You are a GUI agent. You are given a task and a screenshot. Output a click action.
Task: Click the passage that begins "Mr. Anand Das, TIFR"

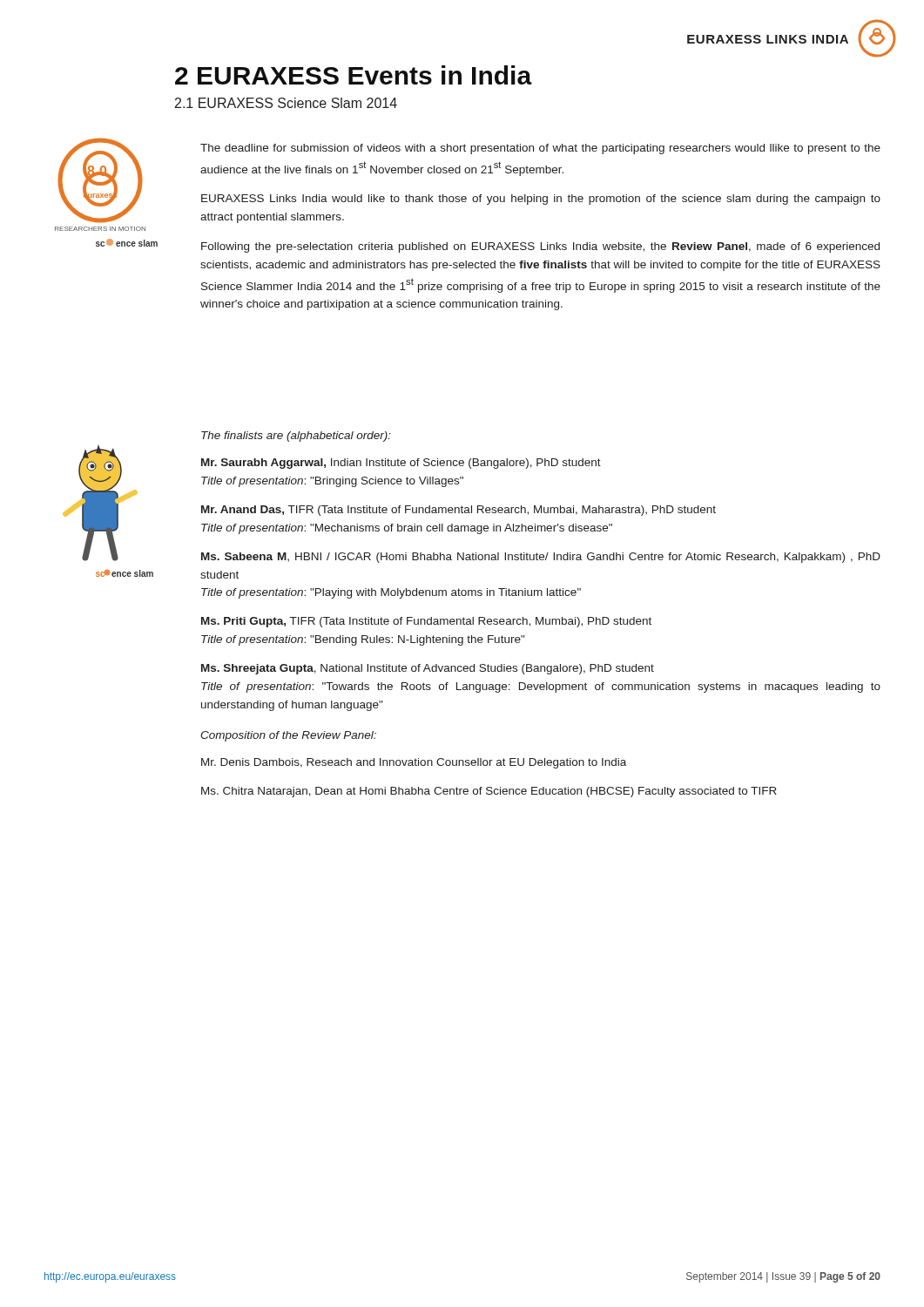click(x=458, y=518)
